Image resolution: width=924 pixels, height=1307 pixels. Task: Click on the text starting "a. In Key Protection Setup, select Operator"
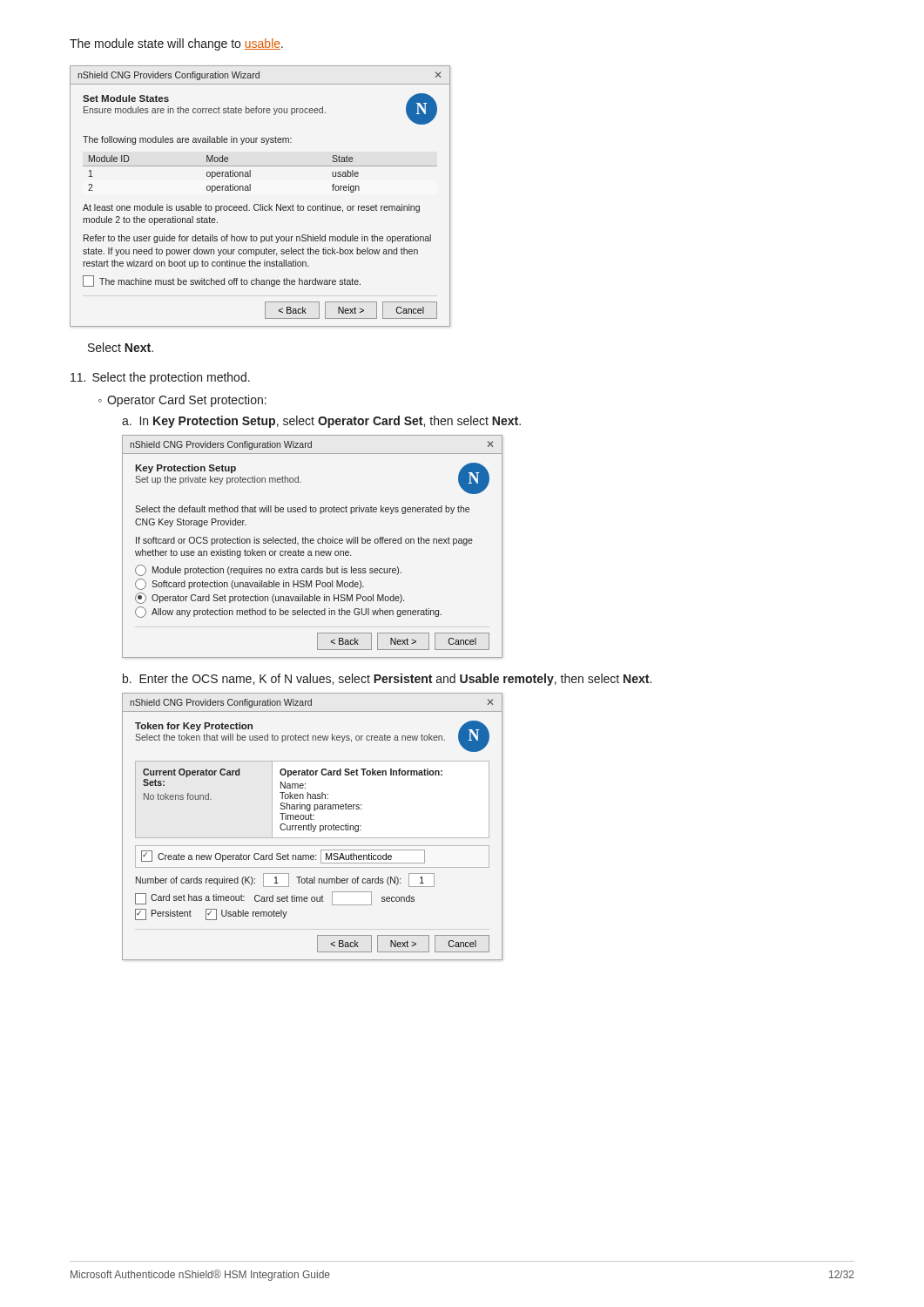(x=322, y=421)
